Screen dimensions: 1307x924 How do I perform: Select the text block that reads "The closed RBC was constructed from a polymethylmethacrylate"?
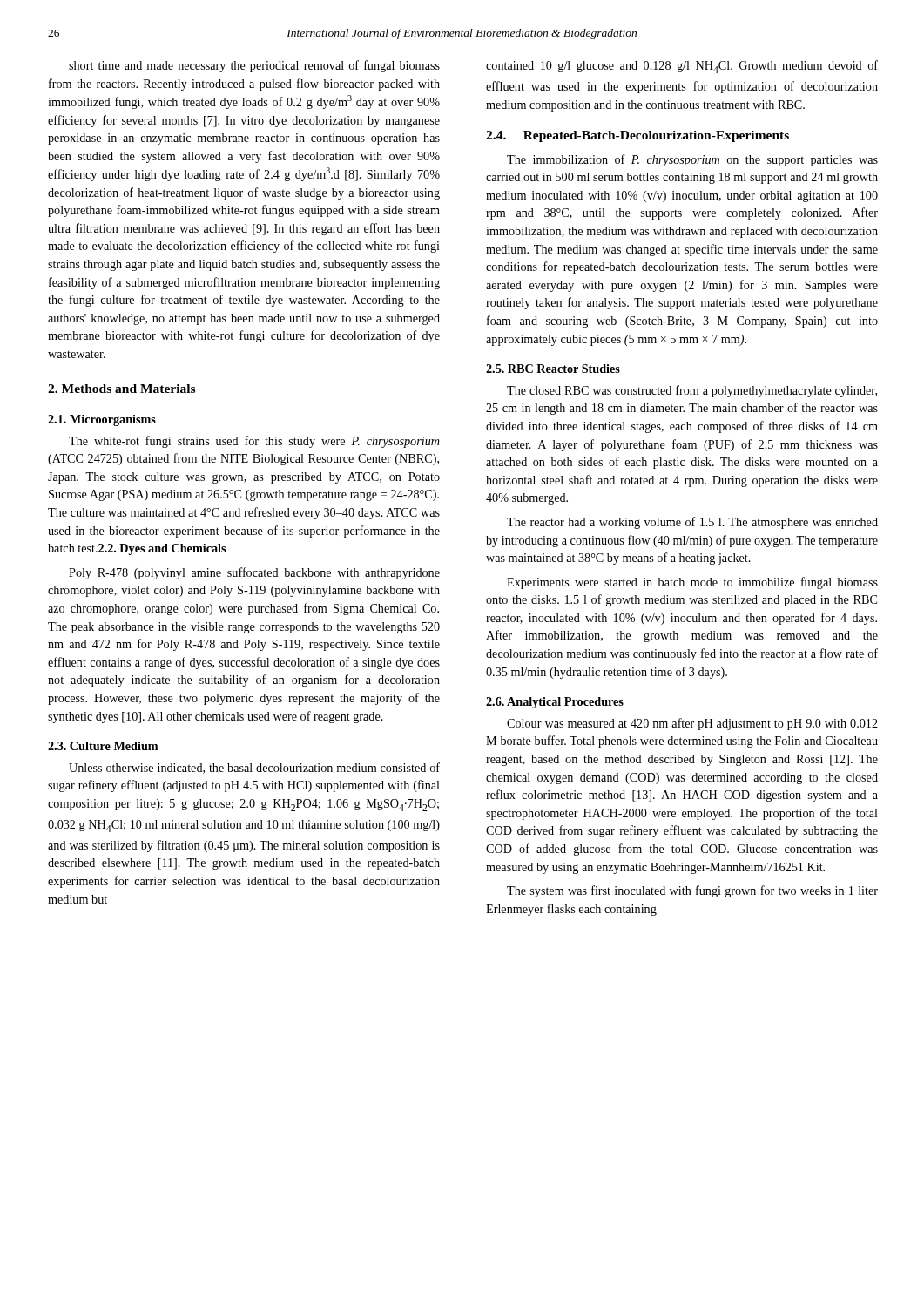point(682,531)
